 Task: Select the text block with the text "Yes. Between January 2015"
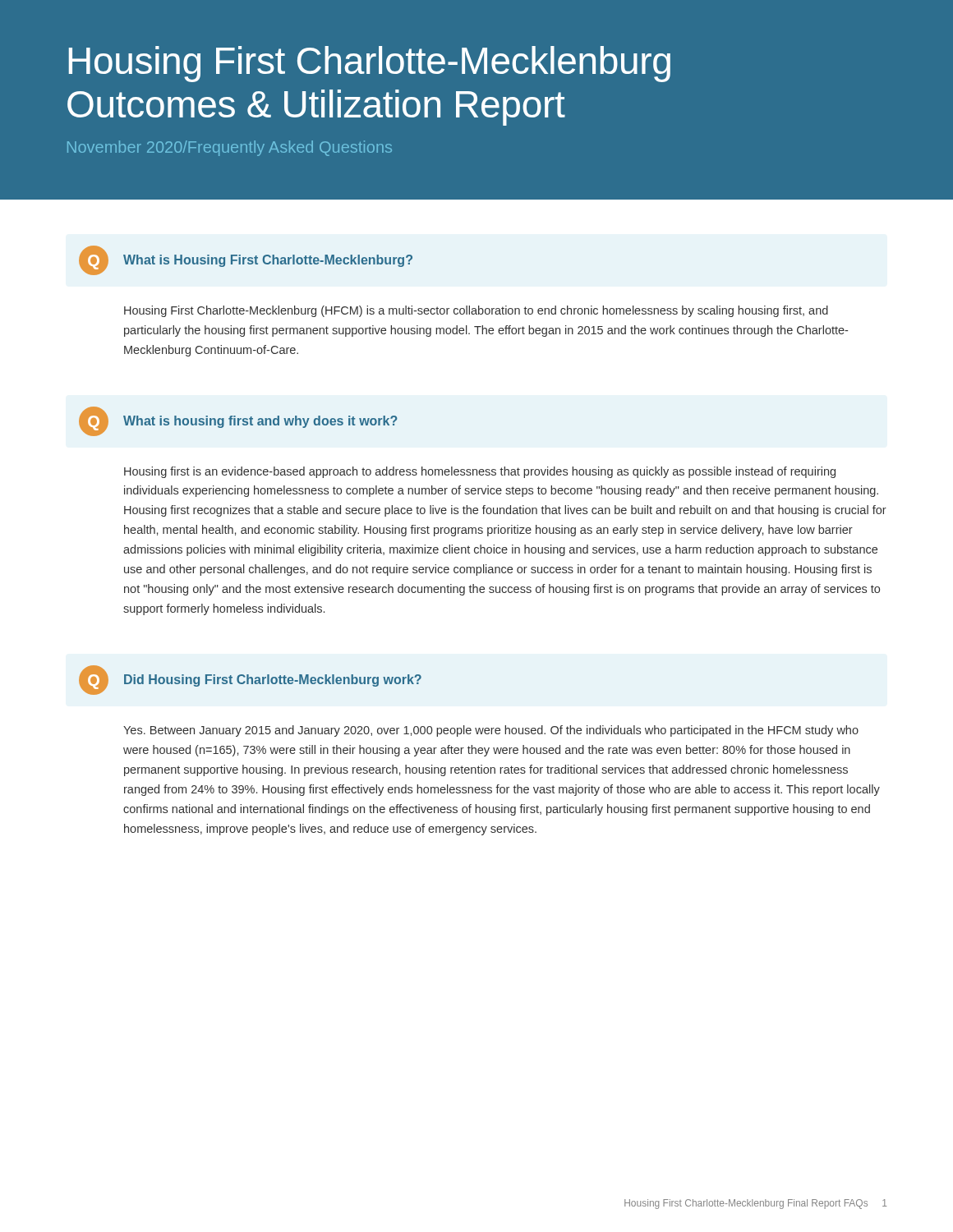coord(501,779)
